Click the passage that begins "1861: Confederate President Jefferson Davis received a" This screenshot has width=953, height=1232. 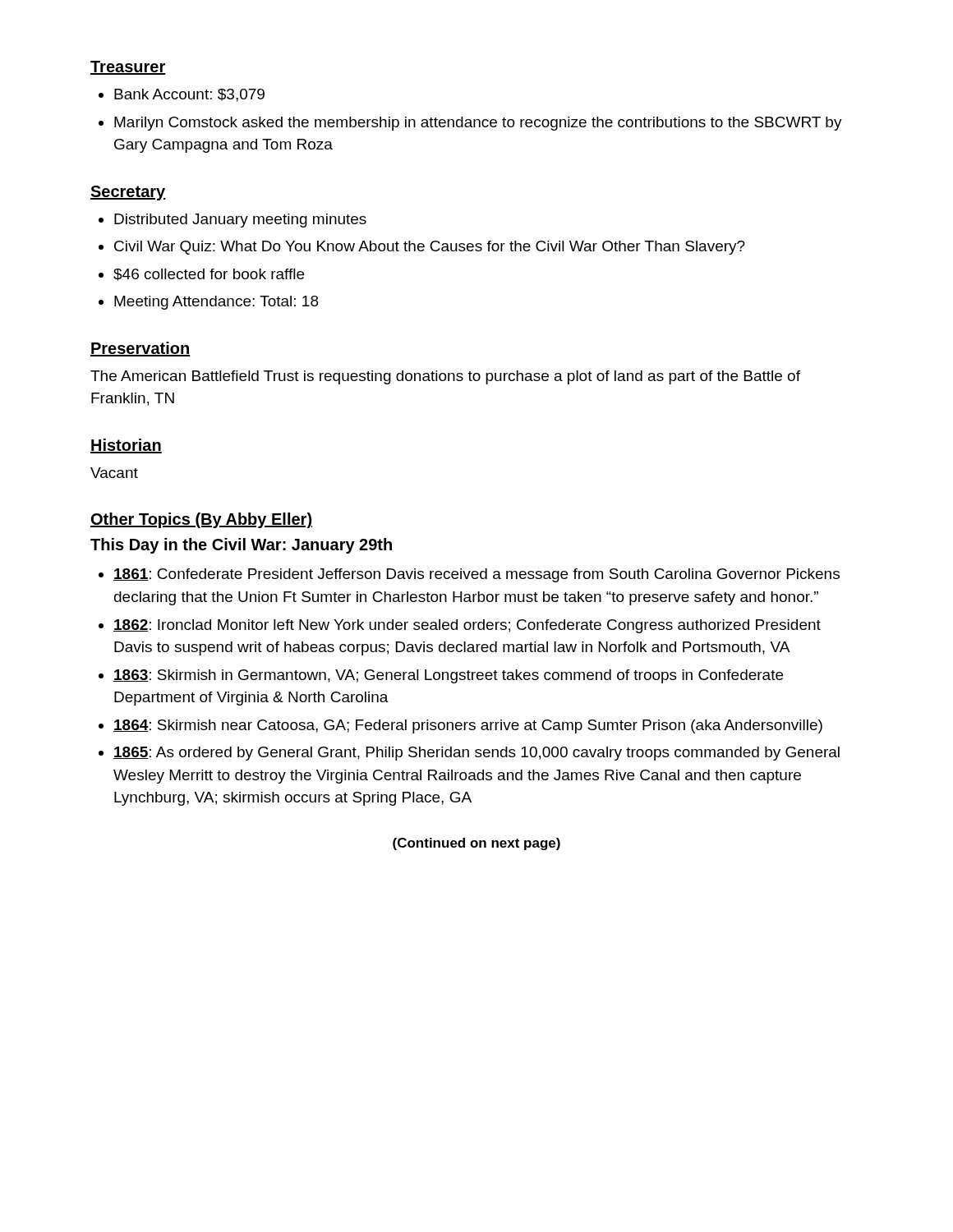pos(477,585)
